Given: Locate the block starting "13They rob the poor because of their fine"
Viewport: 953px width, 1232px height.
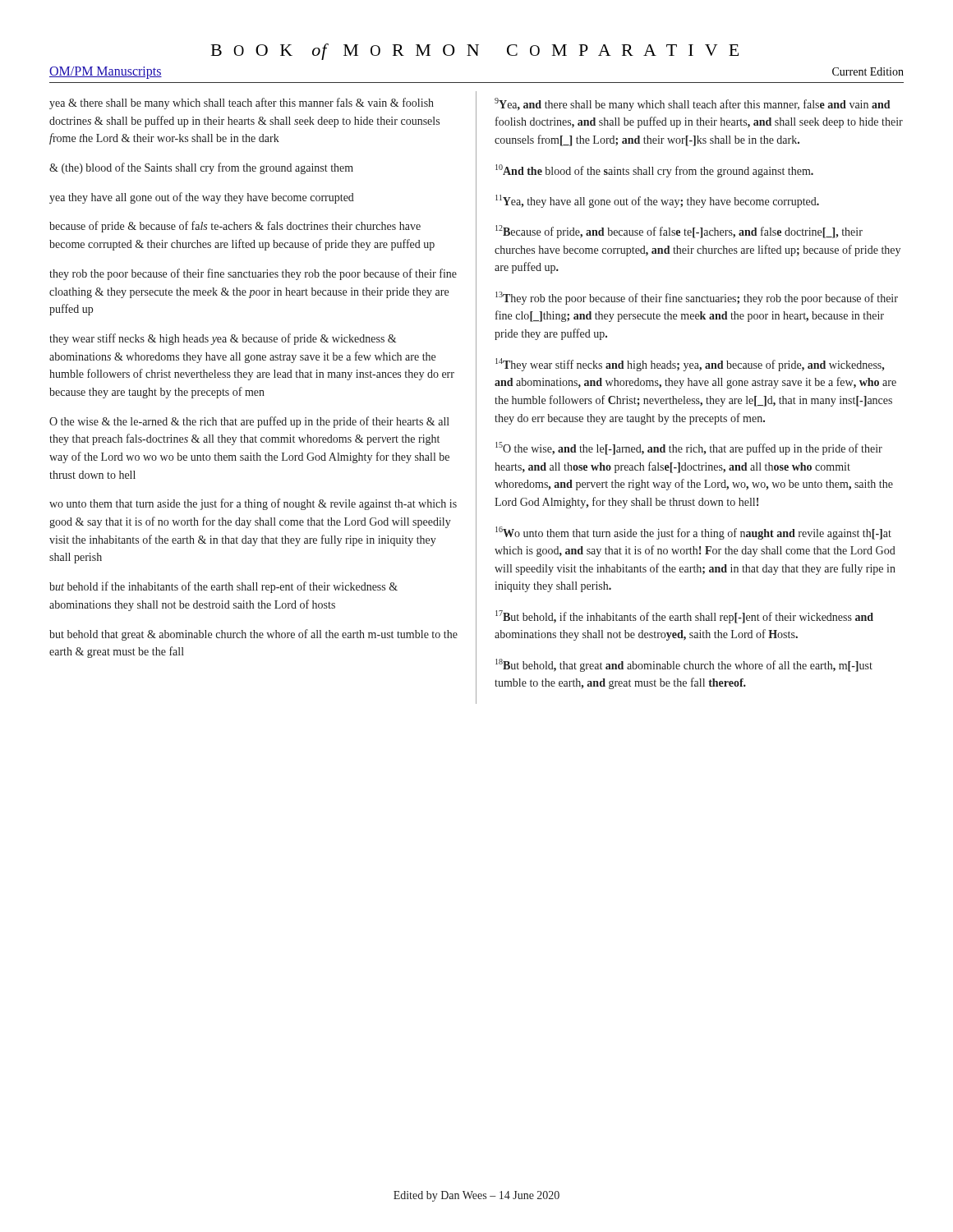Looking at the screenshot, I should click(x=696, y=315).
